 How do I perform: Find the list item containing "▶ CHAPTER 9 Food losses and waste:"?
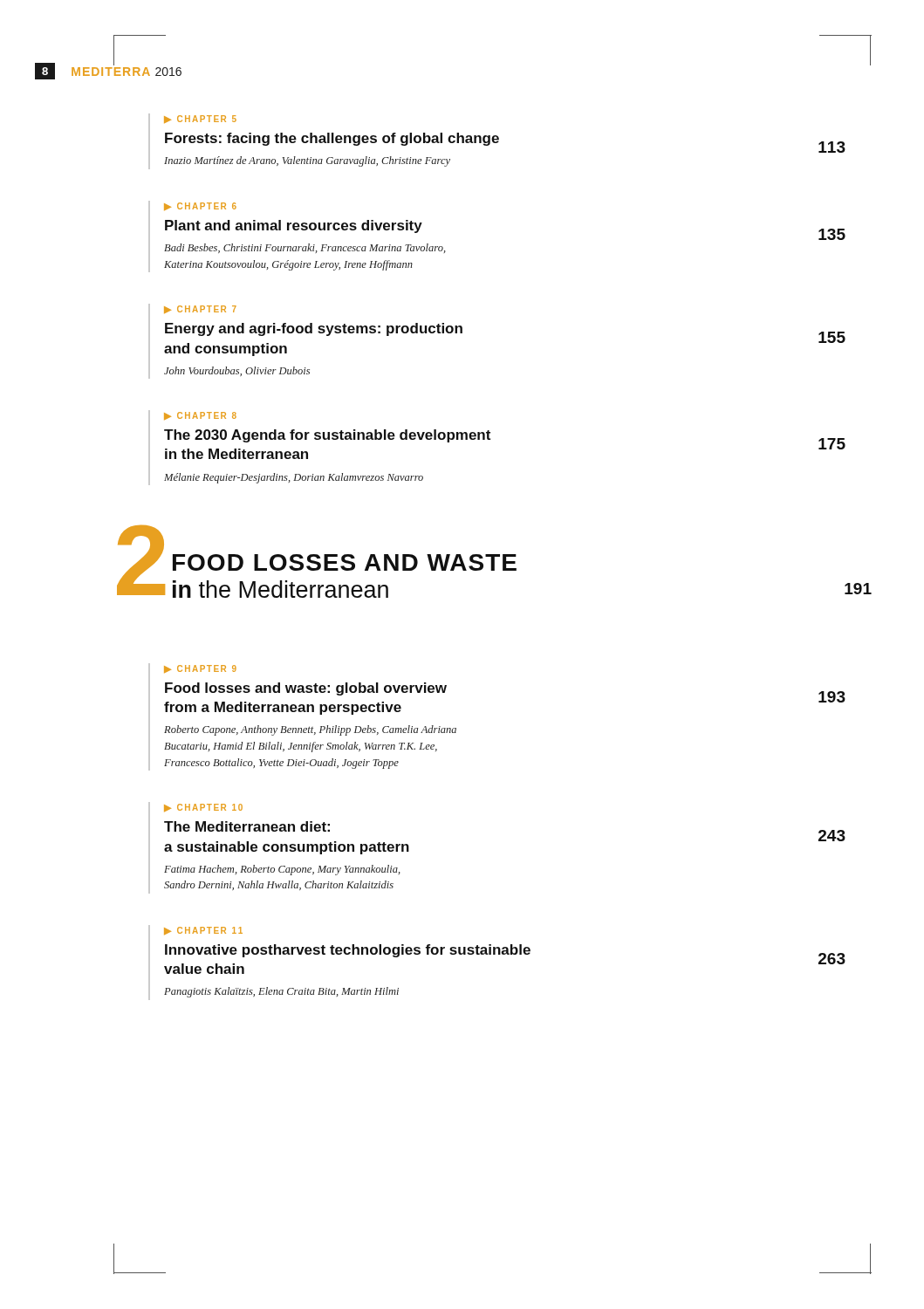pos(497,717)
